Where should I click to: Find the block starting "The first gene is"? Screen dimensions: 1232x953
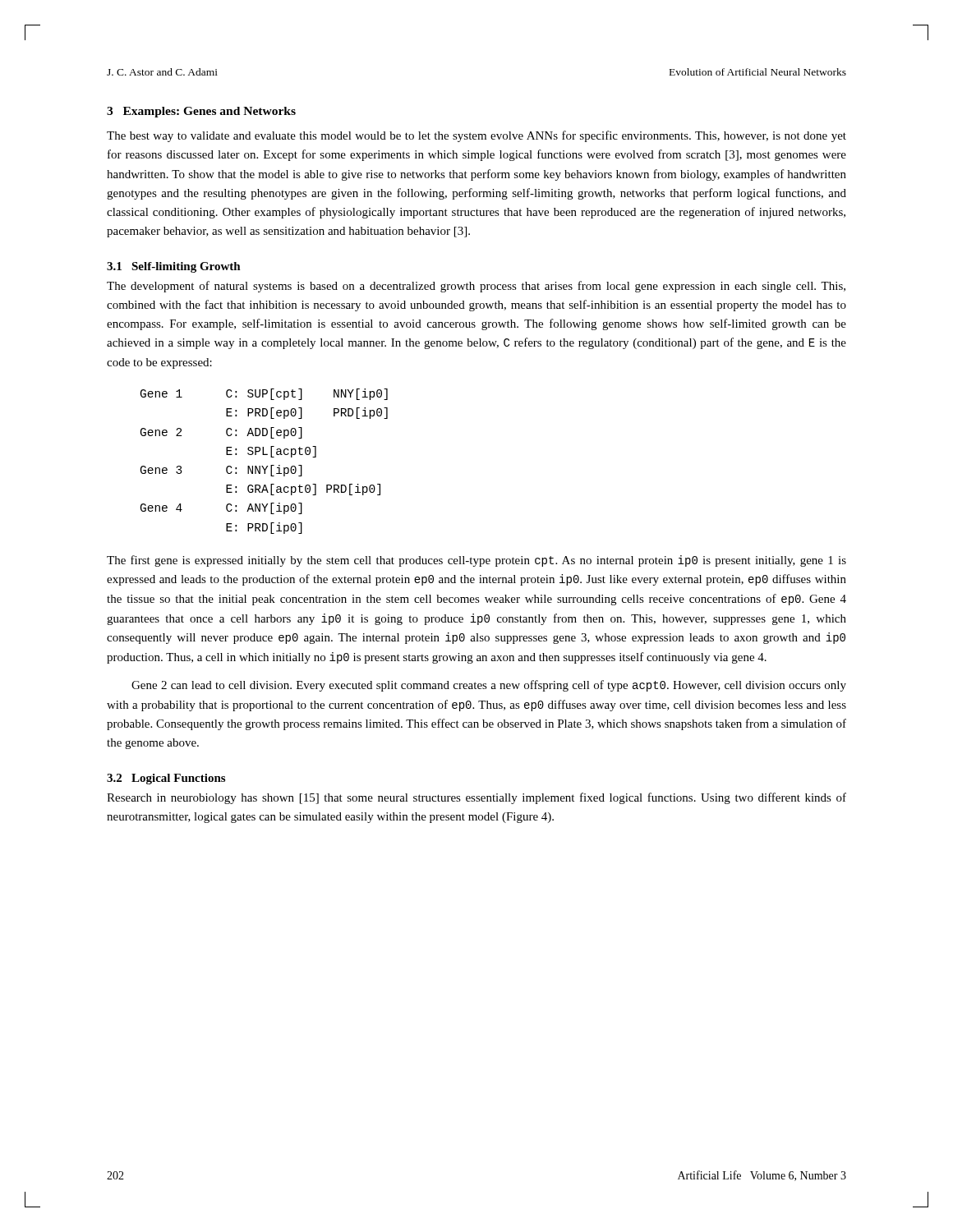[476, 652]
